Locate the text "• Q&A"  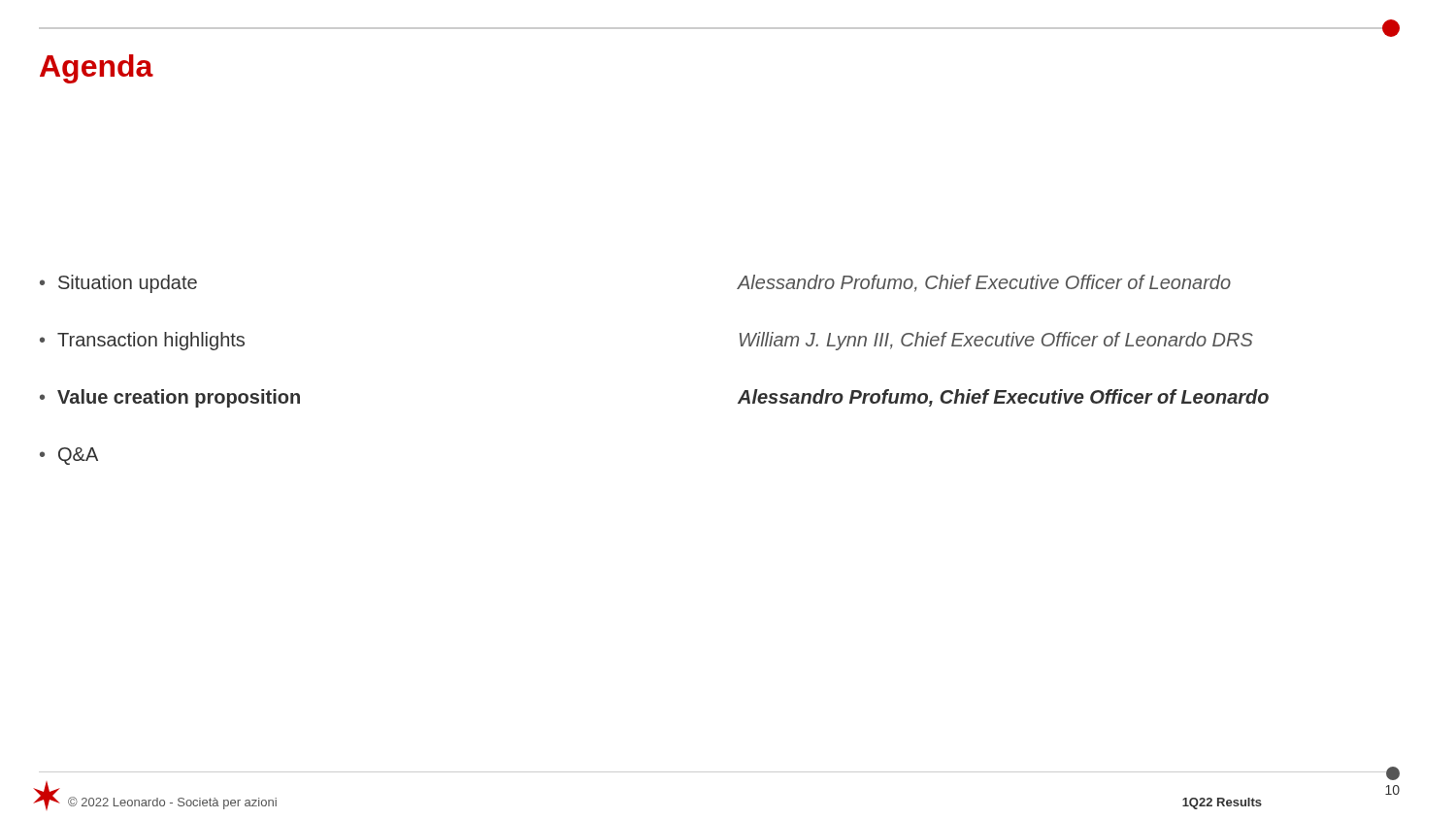[69, 455]
